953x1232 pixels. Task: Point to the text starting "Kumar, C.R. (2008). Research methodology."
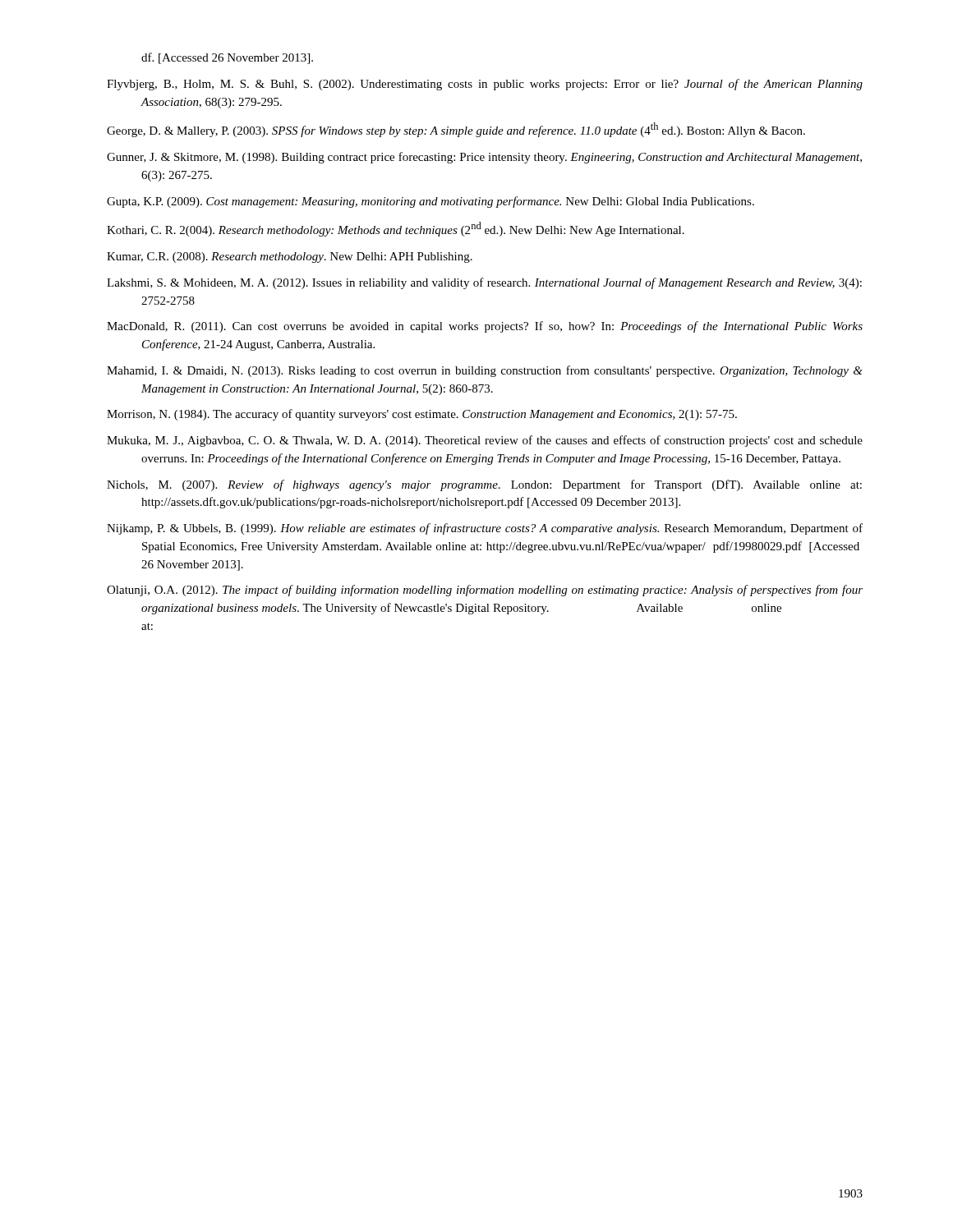click(x=290, y=256)
